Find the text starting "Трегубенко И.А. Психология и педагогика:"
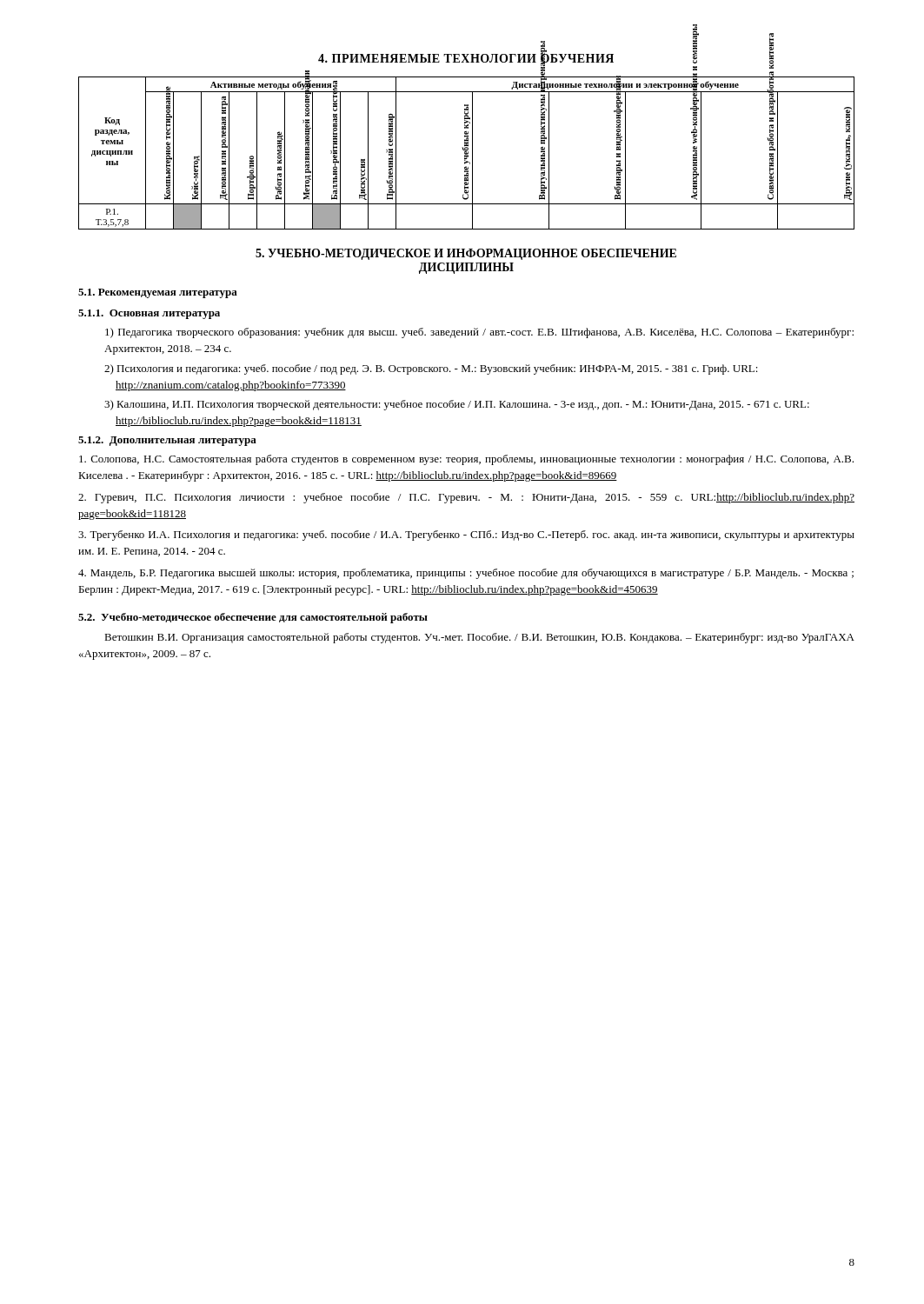This screenshot has width=924, height=1304. 466,543
